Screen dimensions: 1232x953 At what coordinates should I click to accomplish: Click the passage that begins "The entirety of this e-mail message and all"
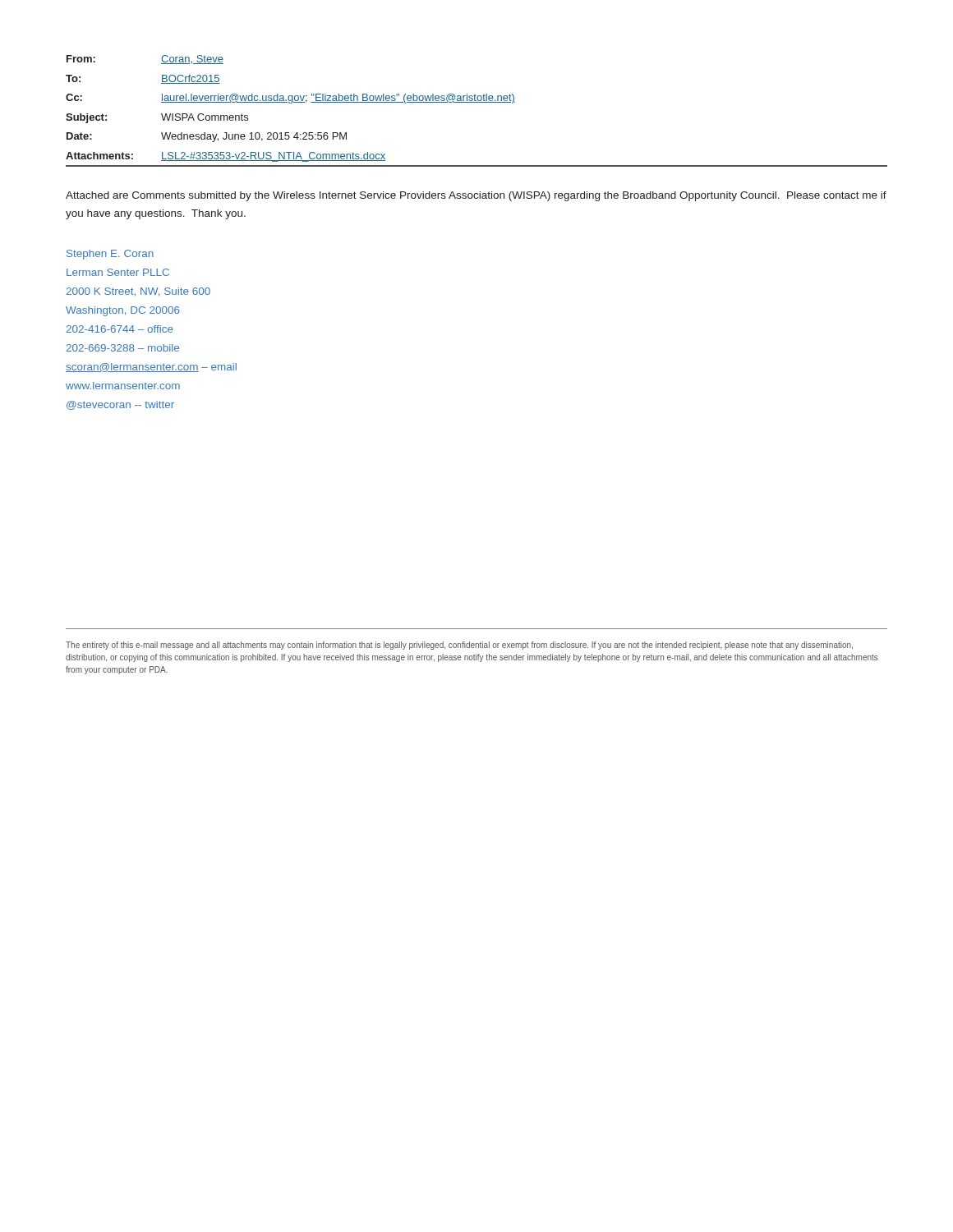point(472,657)
